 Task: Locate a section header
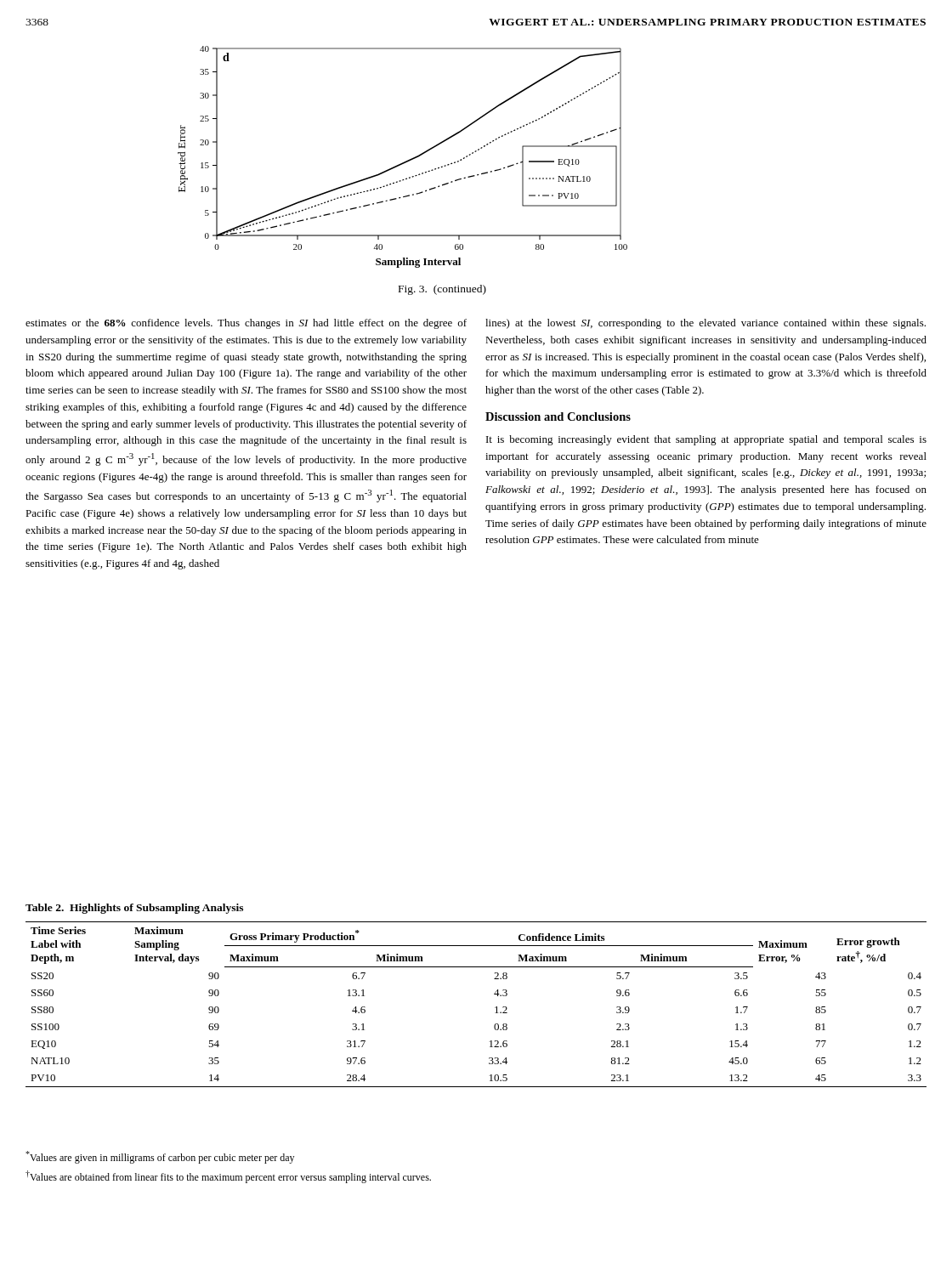pyautogui.click(x=558, y=416)
